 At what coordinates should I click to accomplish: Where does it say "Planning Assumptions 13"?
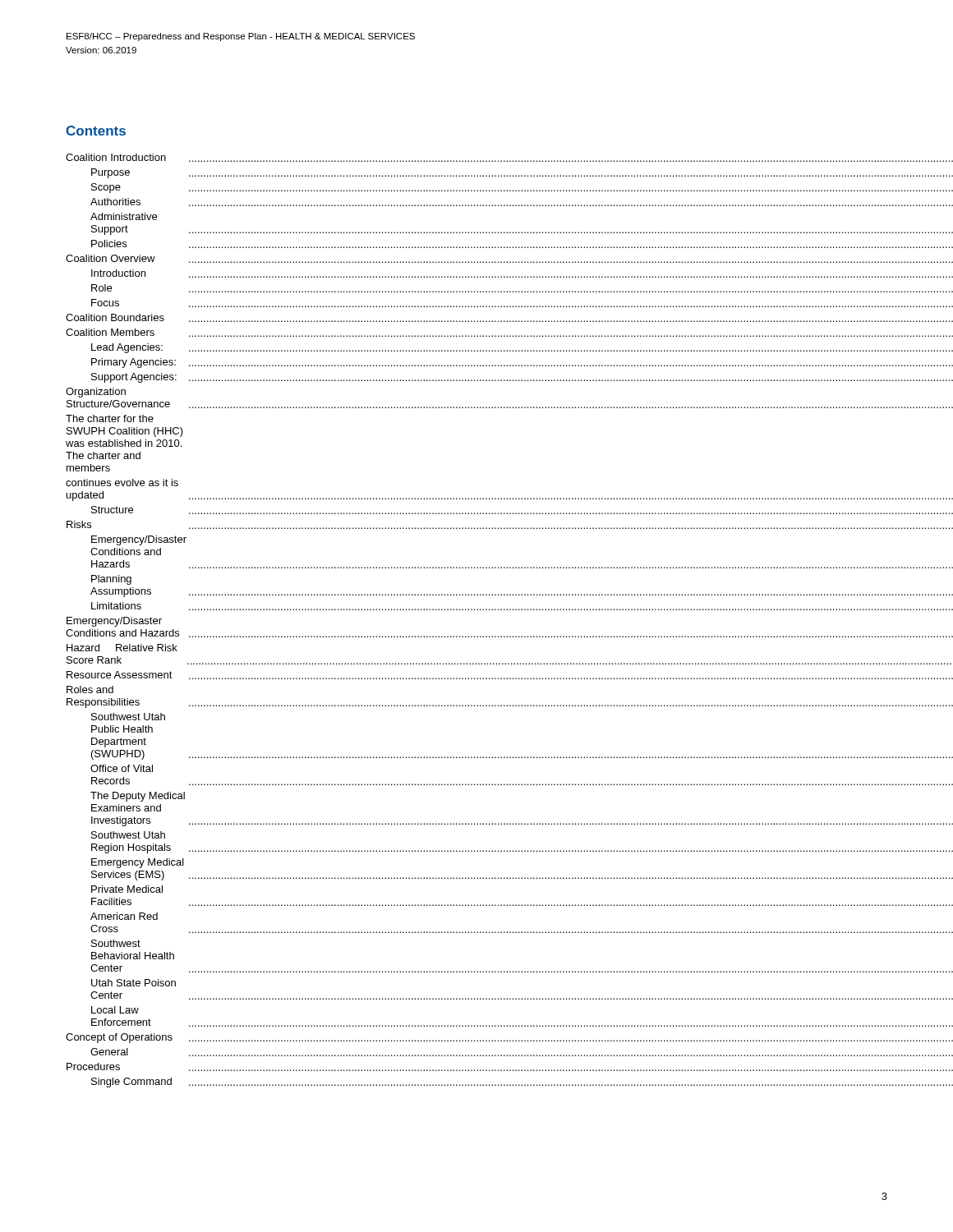click(509, 584)
